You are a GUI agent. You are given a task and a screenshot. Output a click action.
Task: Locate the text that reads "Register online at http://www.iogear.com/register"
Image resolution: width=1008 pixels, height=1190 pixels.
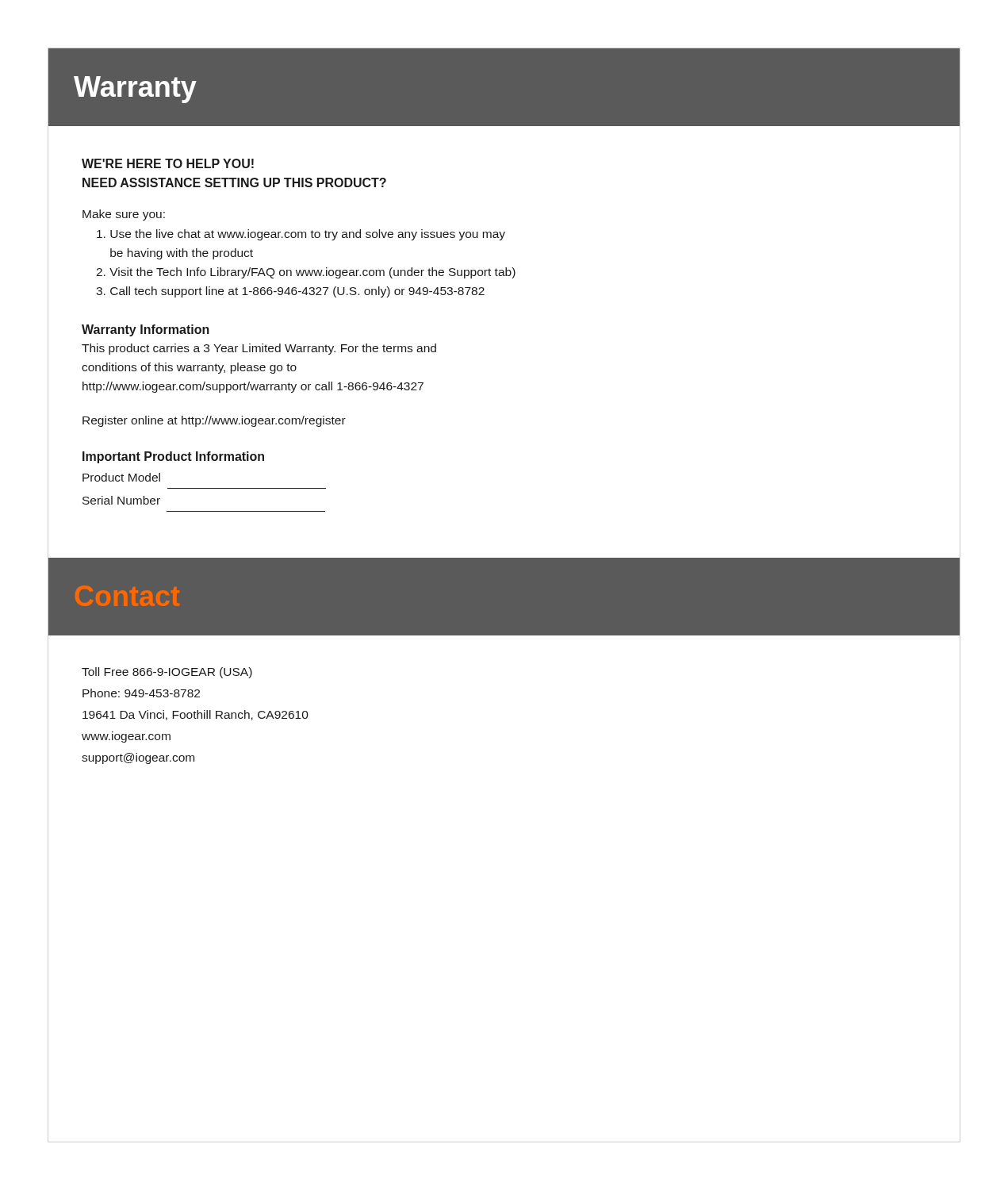[214, 420]
